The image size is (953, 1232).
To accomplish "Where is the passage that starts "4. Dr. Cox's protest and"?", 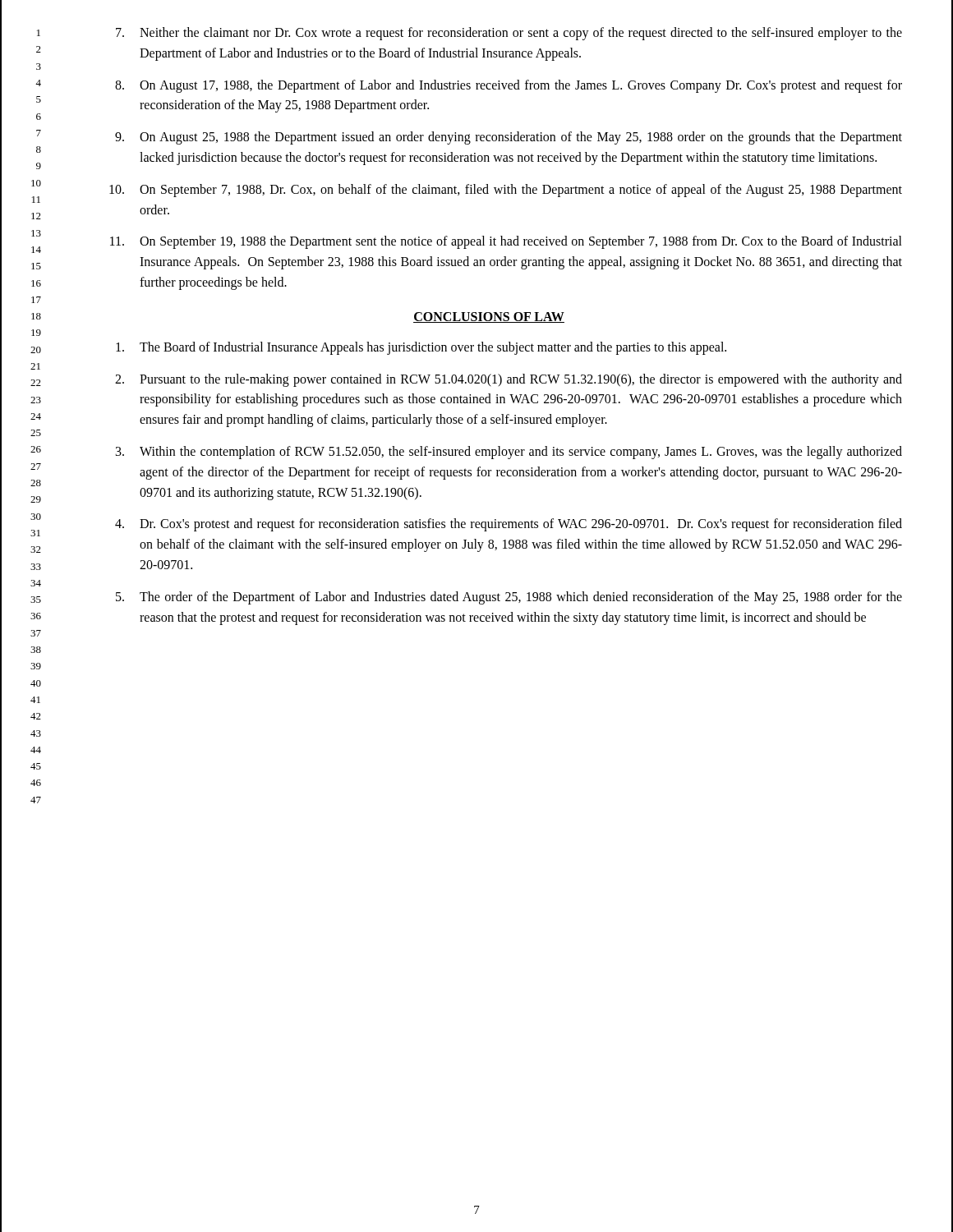I will pyautogui.click(x=489, y=545).
